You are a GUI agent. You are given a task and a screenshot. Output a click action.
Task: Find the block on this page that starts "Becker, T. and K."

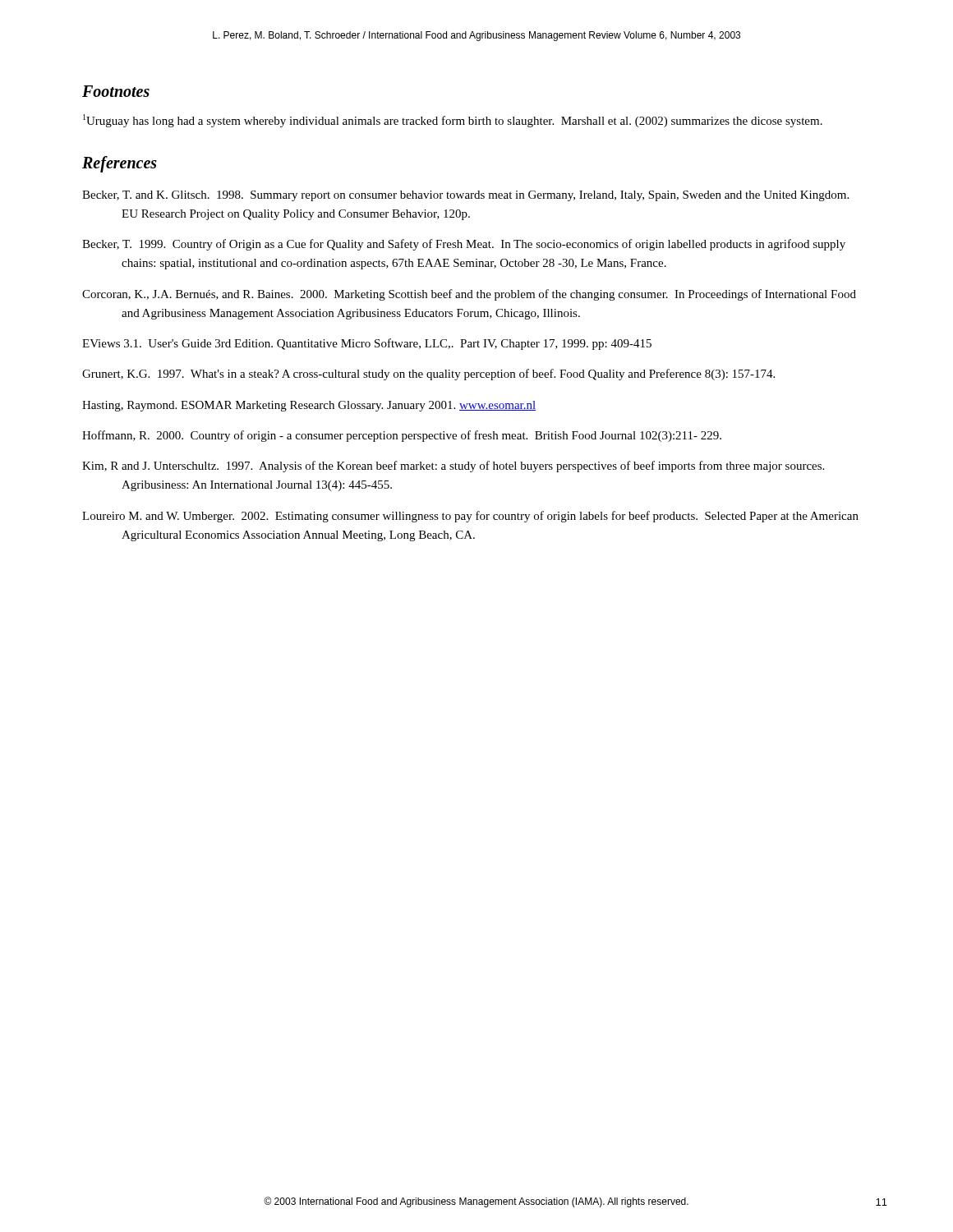coord(467,204)
